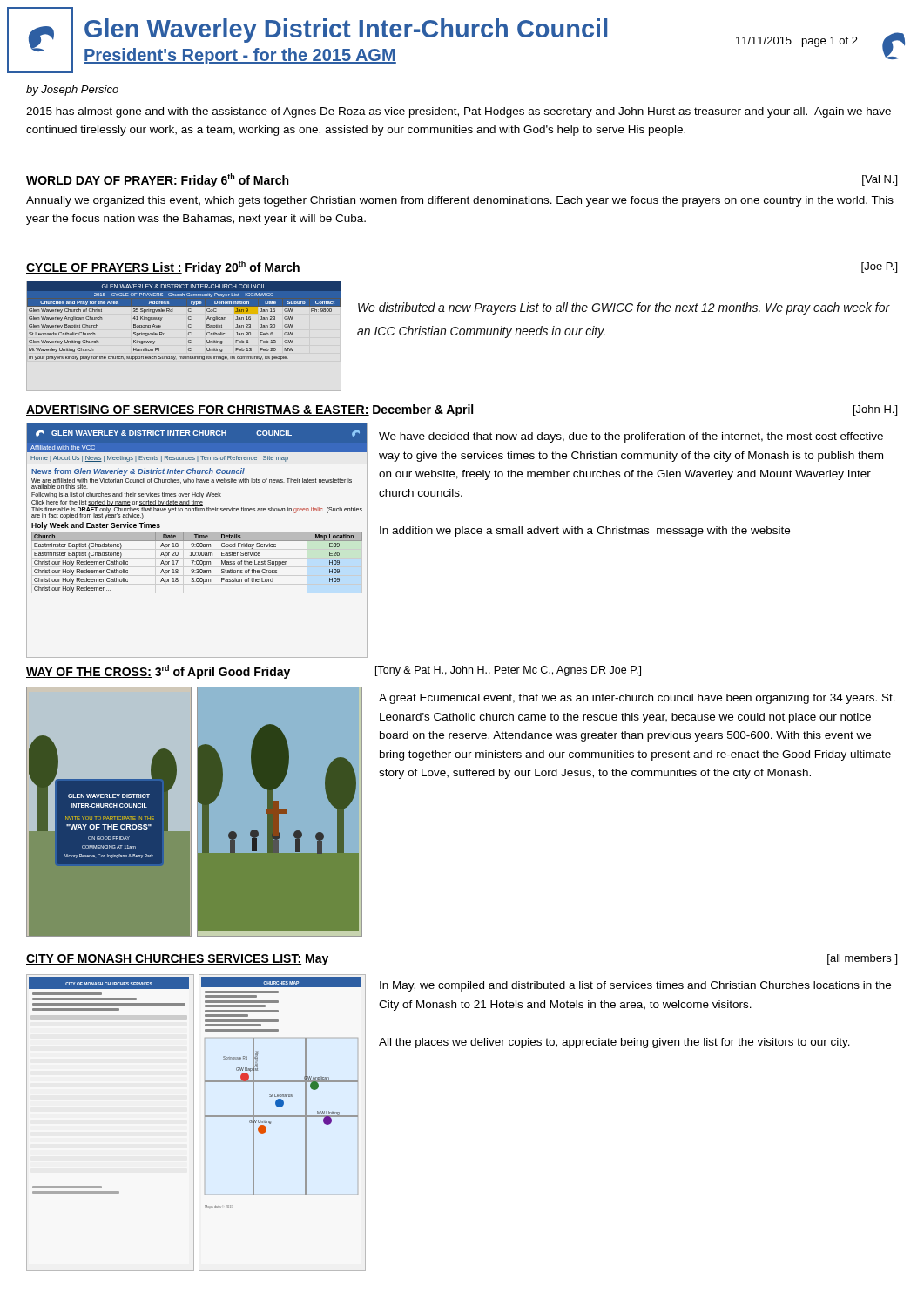The height and width of the screenshot is (1307, 924).
Task: Locate the text block starting "WAY OF THE CROSS: 3rd of April Good"
Action: pyautogui.click(x=158, y=671)
